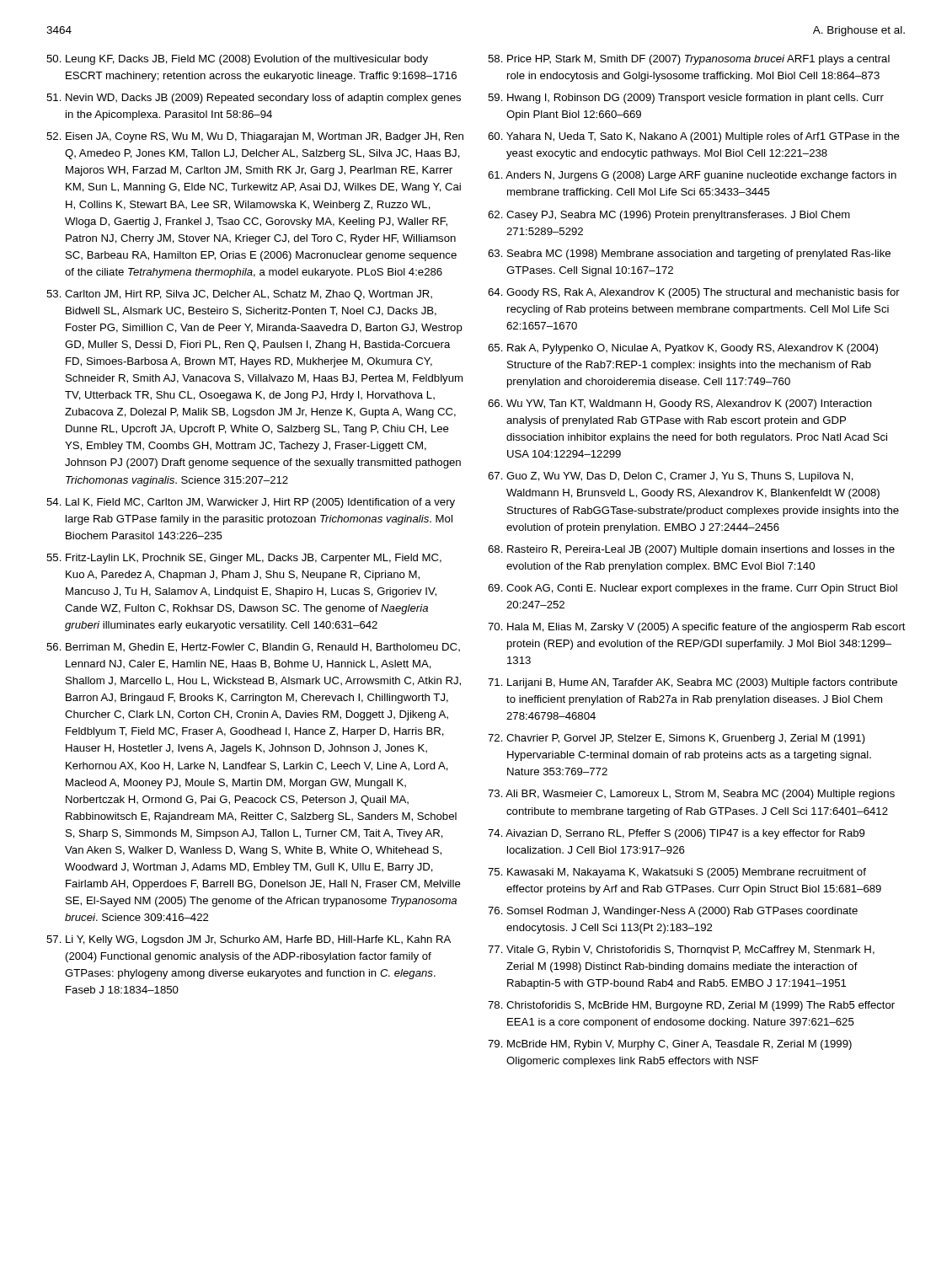Navigate to the passage starting "70. Hala M, Elias M,"
The height and width of the screenshot is (1264, 952).
(x=697, y=643)
